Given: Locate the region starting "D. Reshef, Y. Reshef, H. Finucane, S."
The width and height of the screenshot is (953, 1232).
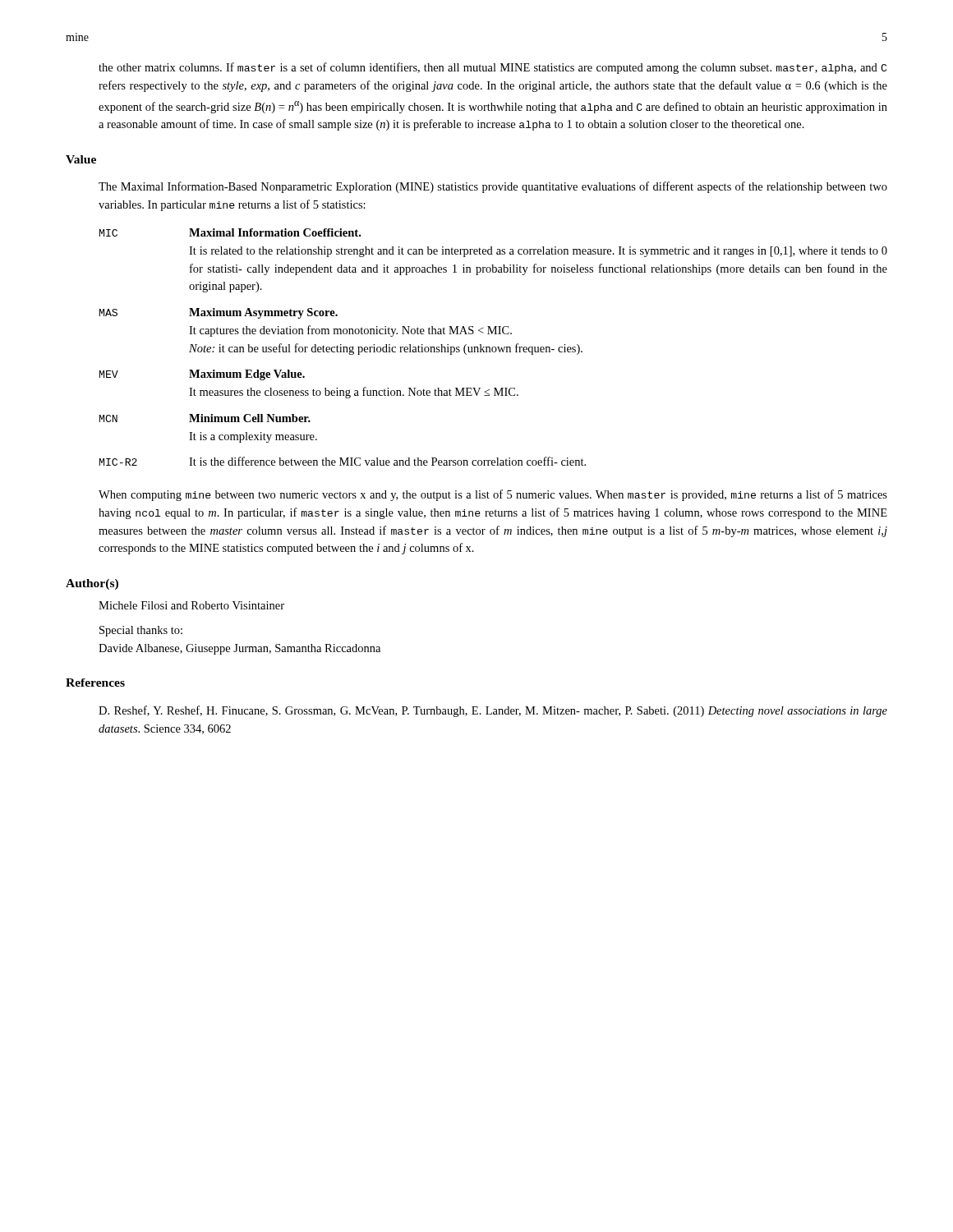Looking at the screenshot, I should [x=493, y=720].
